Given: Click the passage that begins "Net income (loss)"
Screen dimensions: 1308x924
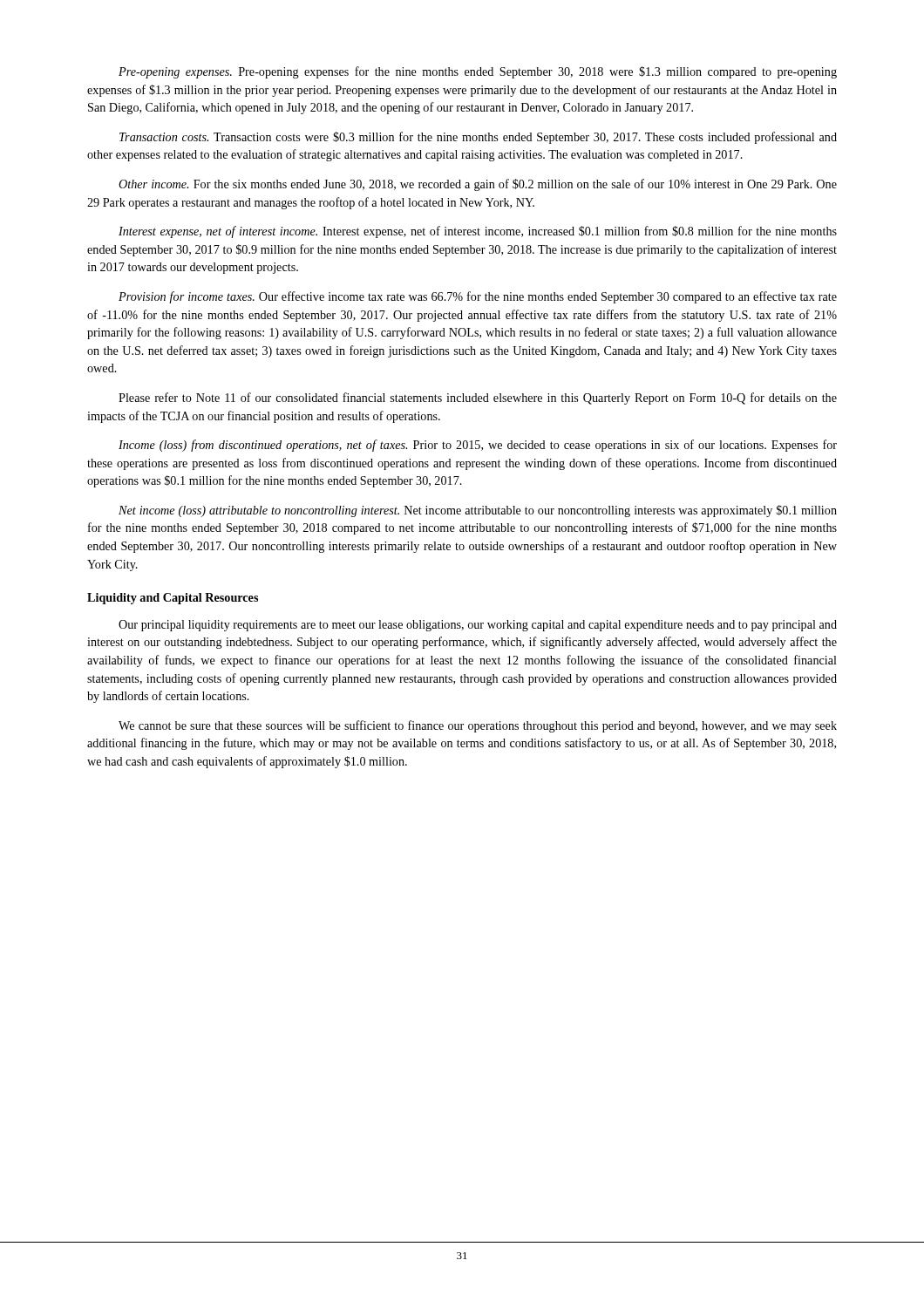Looking at the screenshot, I should [462, 537].
